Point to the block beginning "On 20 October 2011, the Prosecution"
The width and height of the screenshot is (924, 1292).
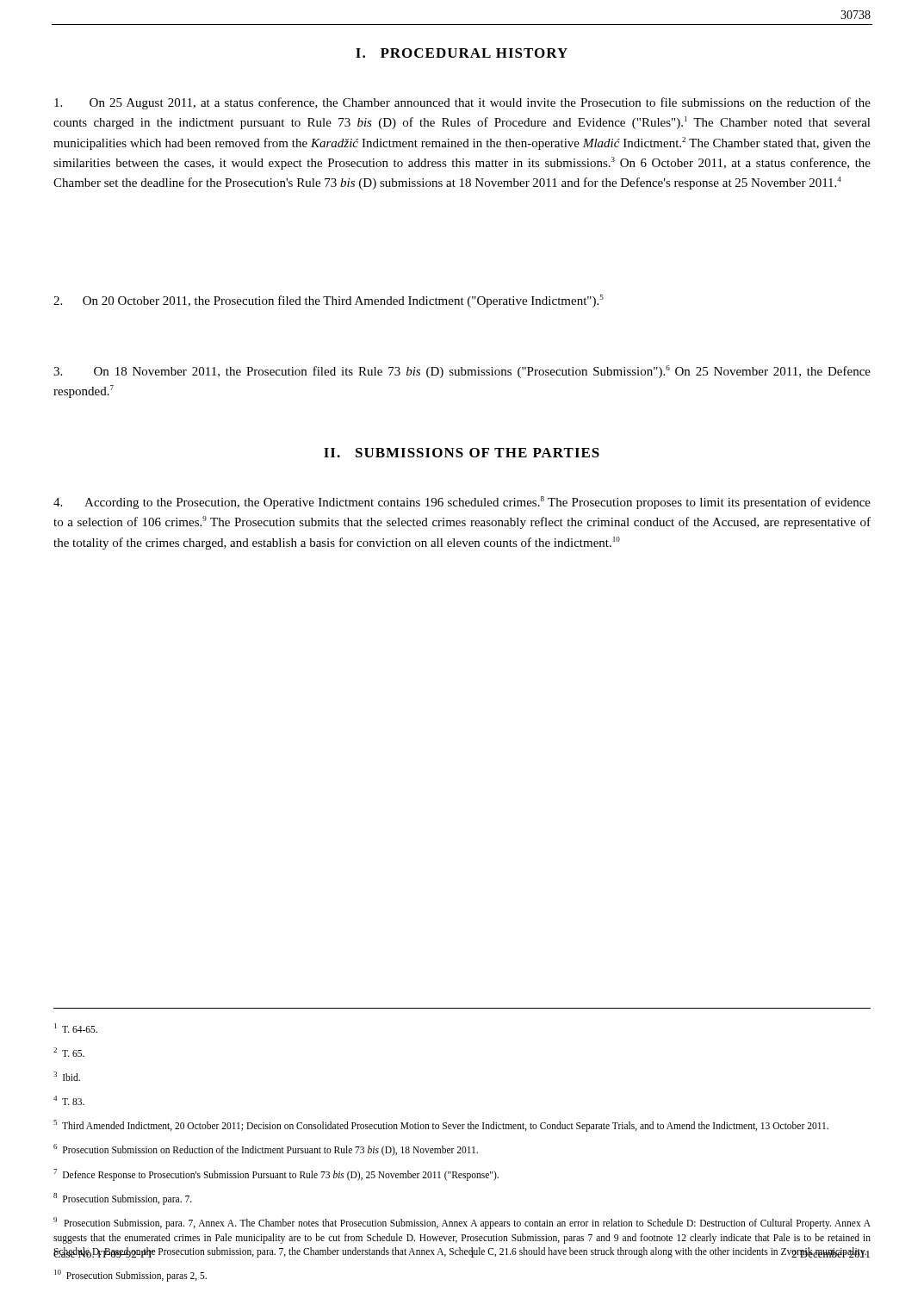point(462,301)
